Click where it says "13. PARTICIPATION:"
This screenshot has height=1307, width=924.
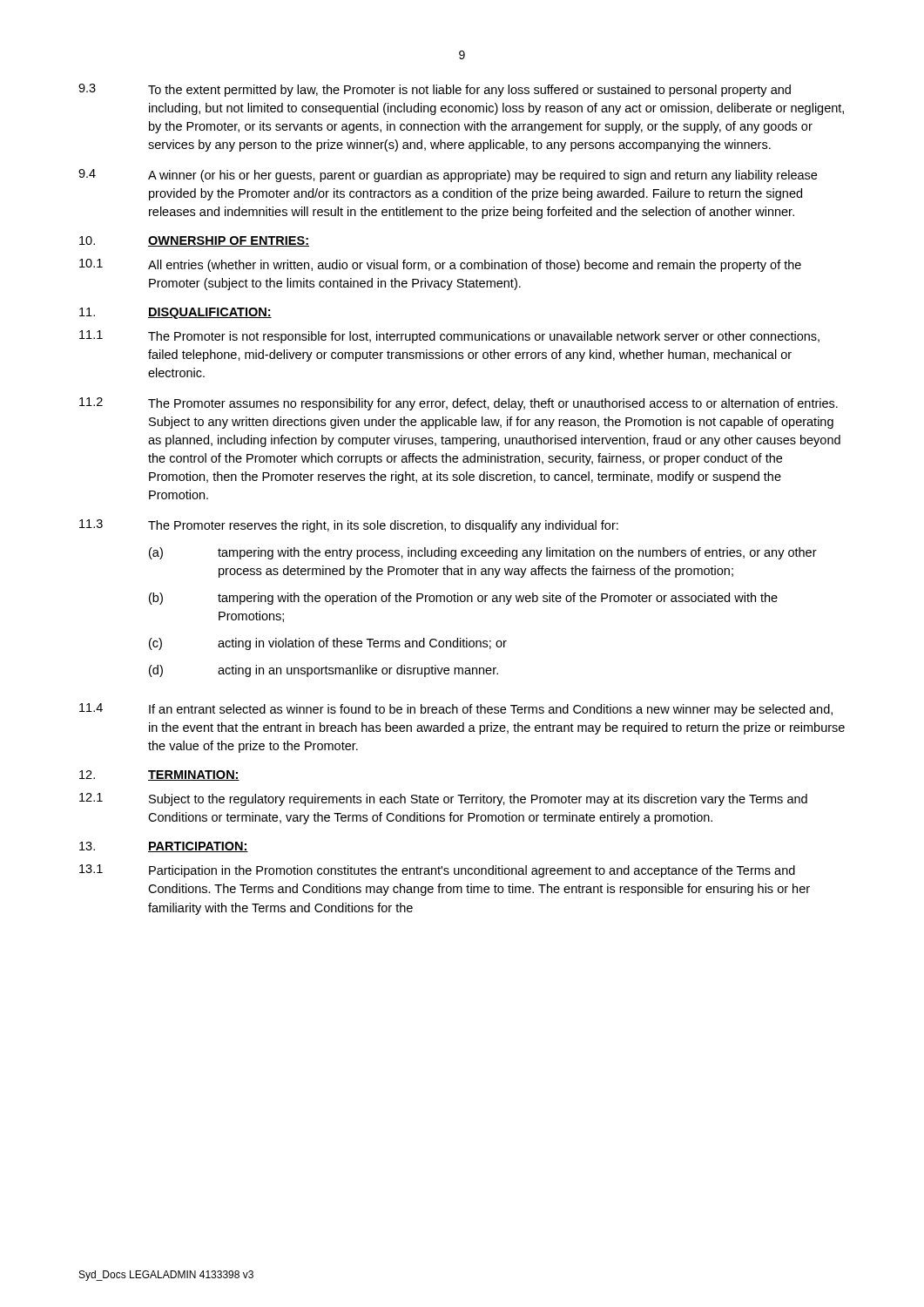tap(164, 847)
